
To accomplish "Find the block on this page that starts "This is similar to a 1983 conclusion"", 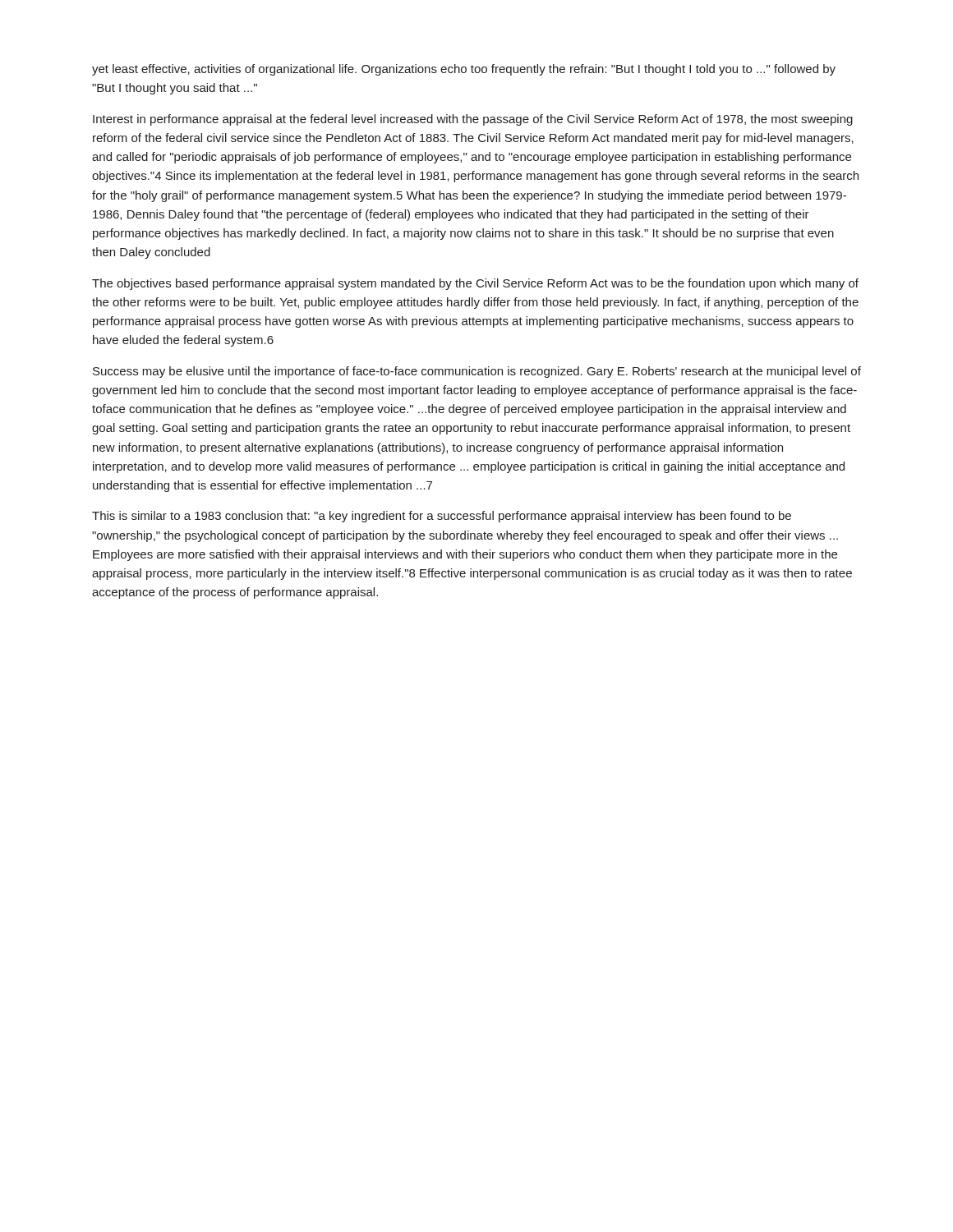I will (x=472, y=554).
